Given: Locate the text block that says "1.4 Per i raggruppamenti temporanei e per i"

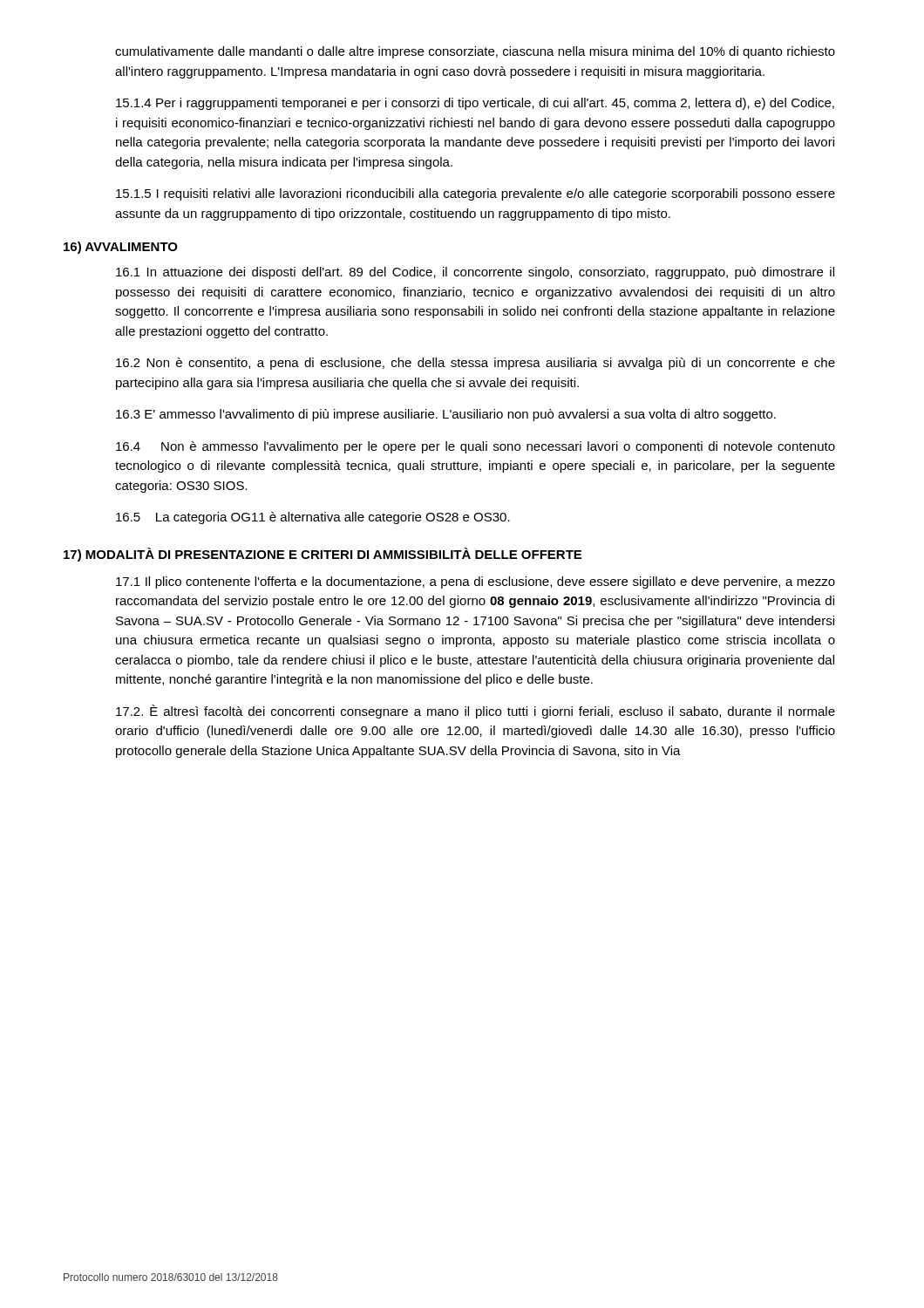Looking at the screenshot, I should tap(475, 132).
